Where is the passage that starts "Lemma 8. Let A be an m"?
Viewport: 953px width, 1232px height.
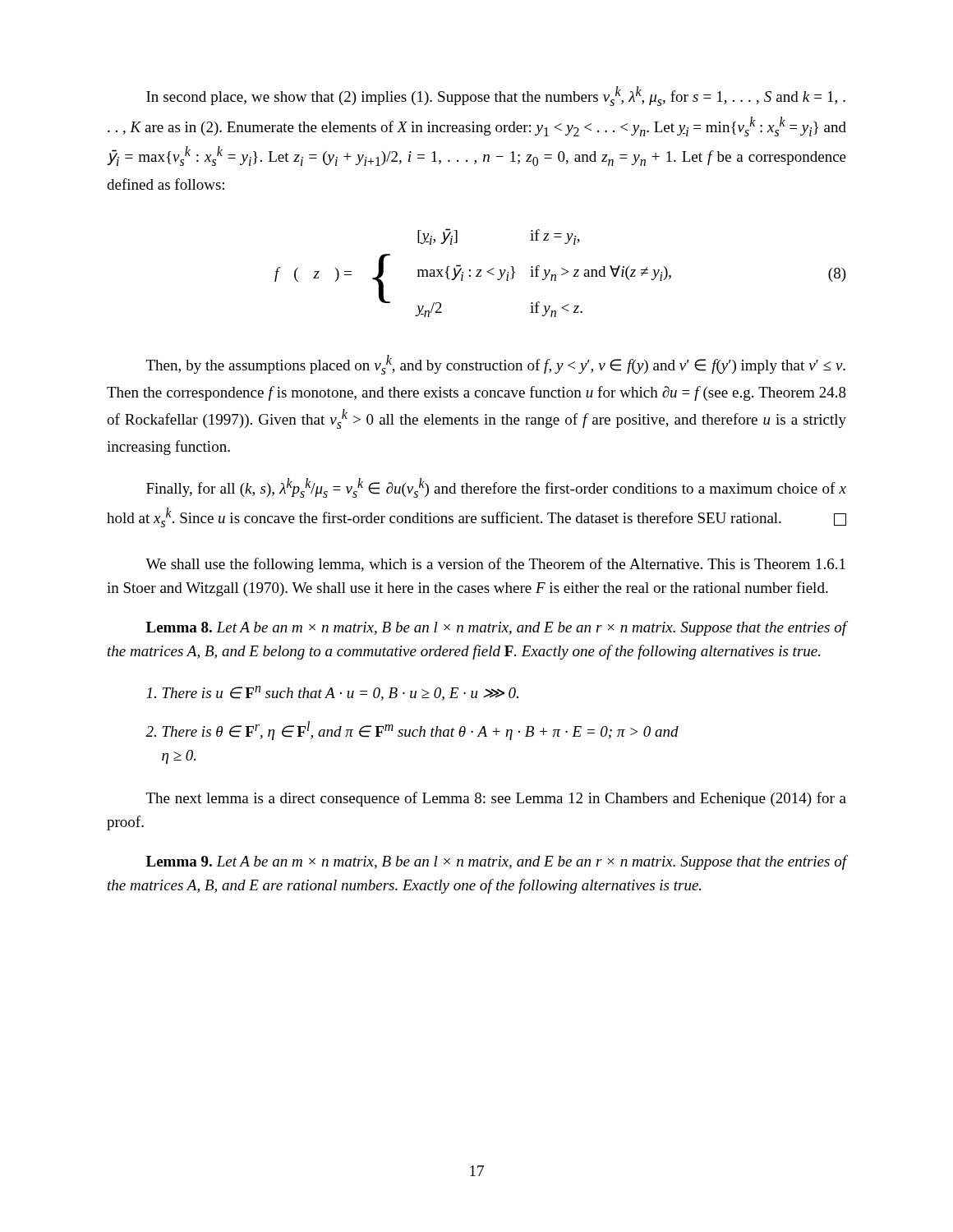[x=476, y=639]
